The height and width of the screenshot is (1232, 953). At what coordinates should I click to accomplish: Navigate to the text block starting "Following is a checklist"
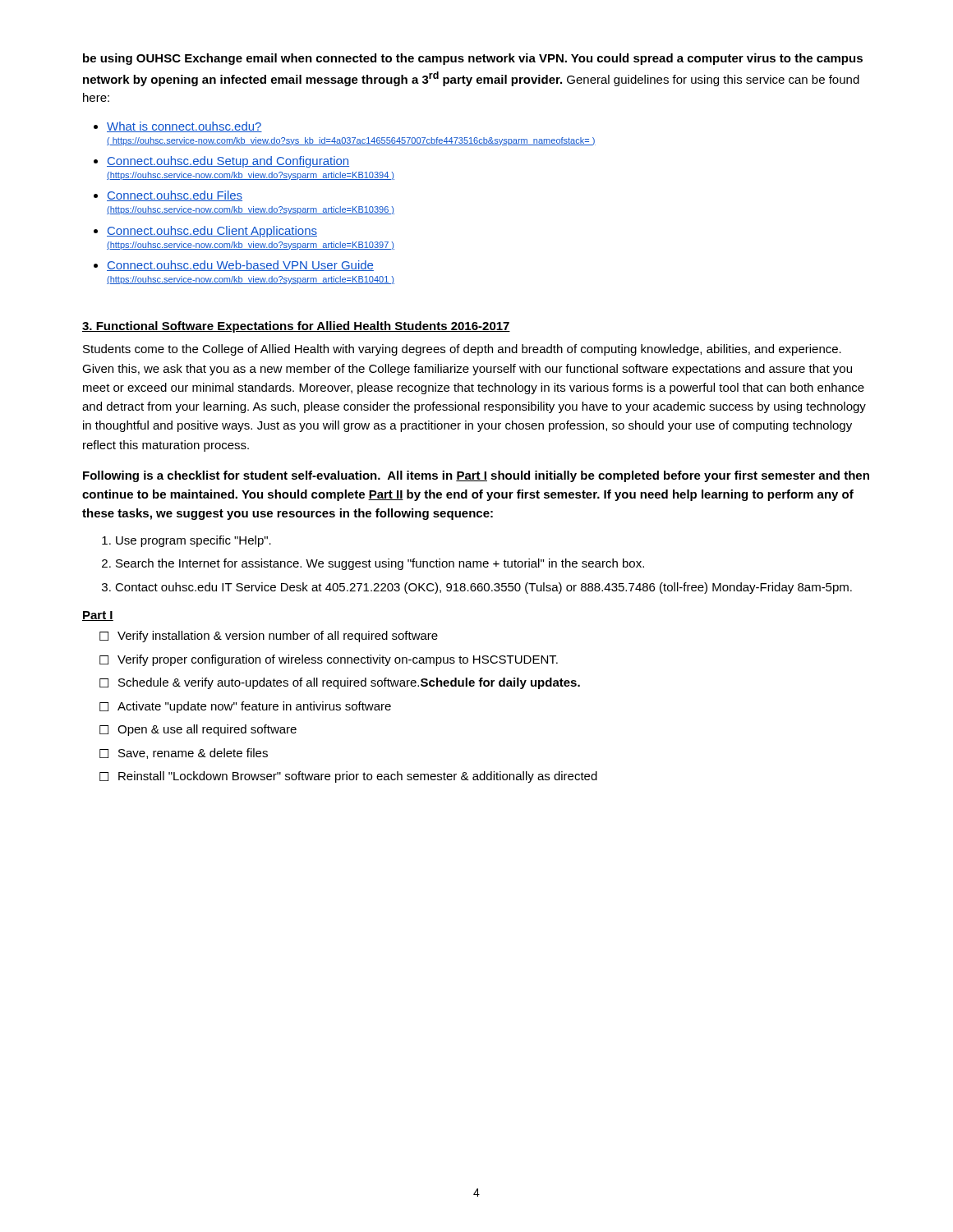coord(476,494)
